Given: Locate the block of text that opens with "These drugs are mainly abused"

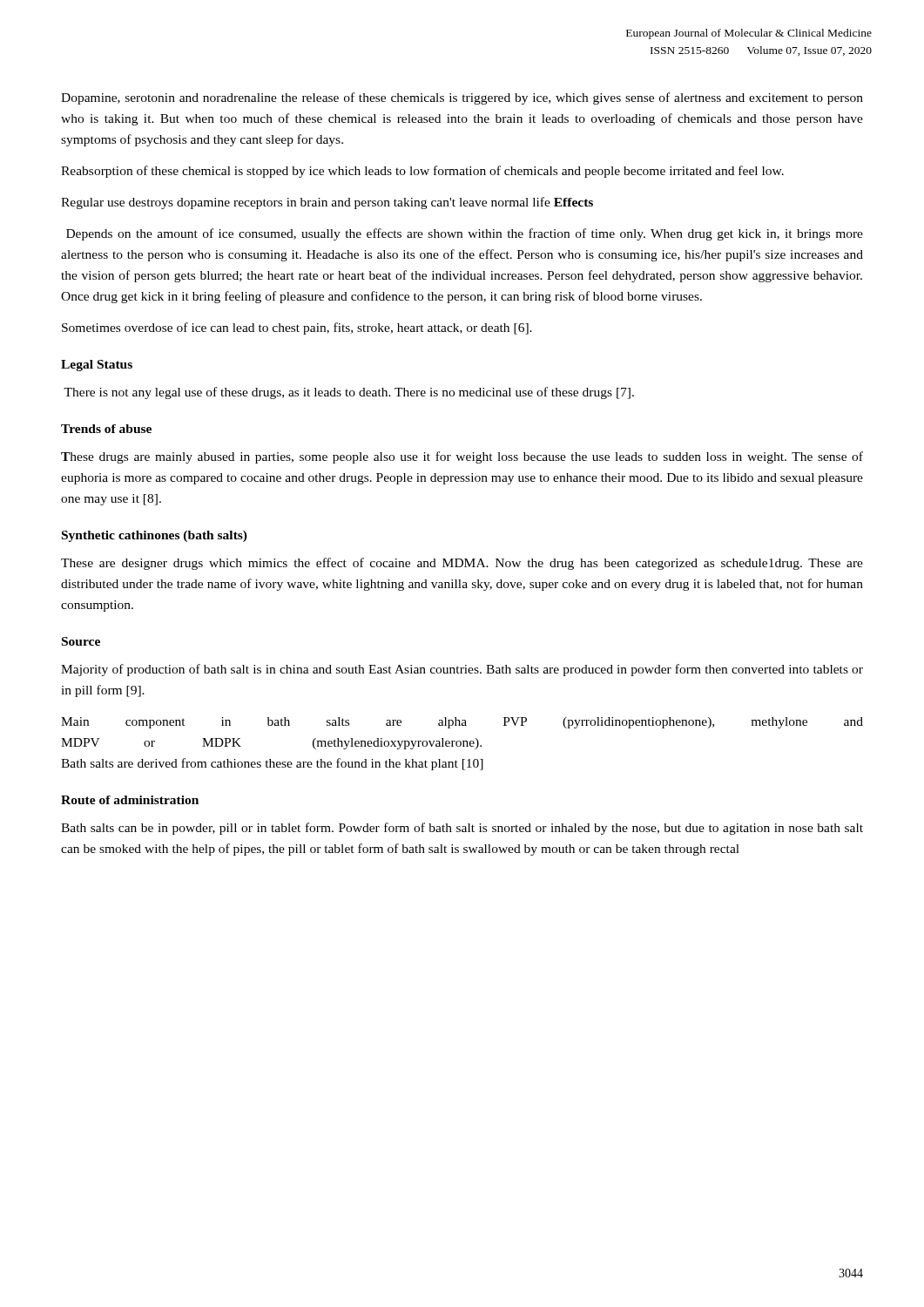Looking at the screenshot, I should pos(462,478).
